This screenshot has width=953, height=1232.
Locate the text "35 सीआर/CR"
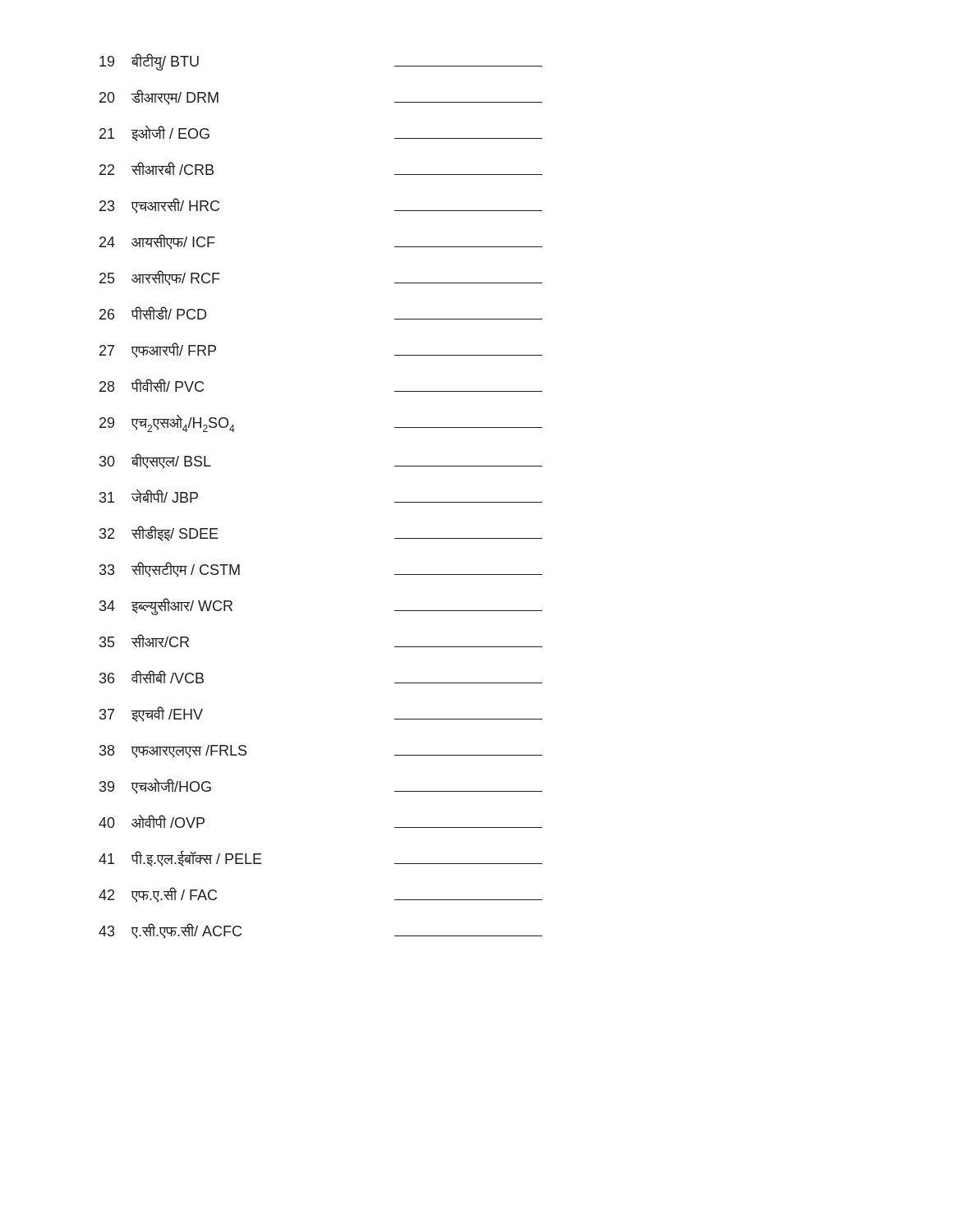pyautogui.click(x=150, y=640)
